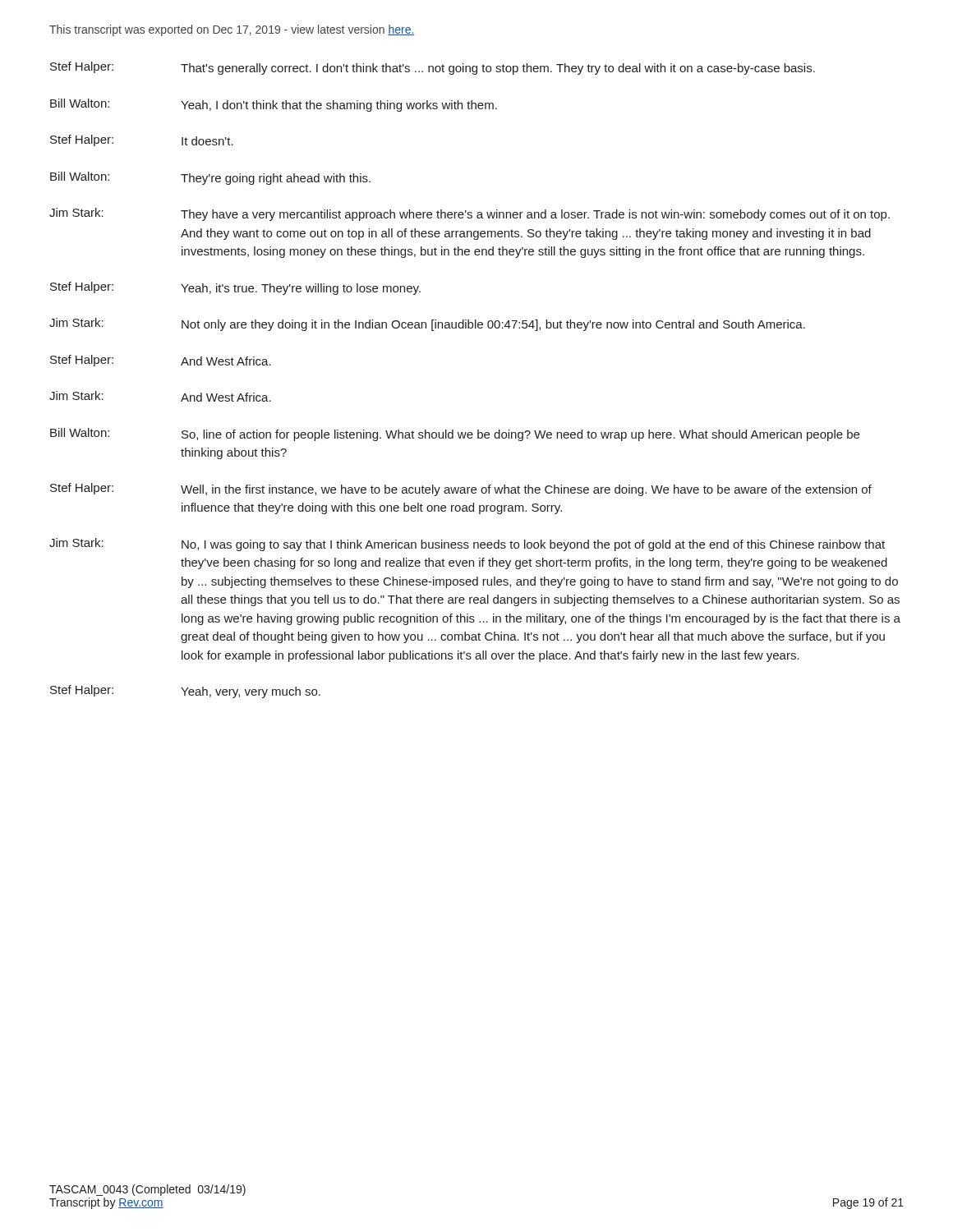Select the block starting "Stef Halper: Well, in the first instance,"
Screen dimensions: 1232x953
(476, 499)
